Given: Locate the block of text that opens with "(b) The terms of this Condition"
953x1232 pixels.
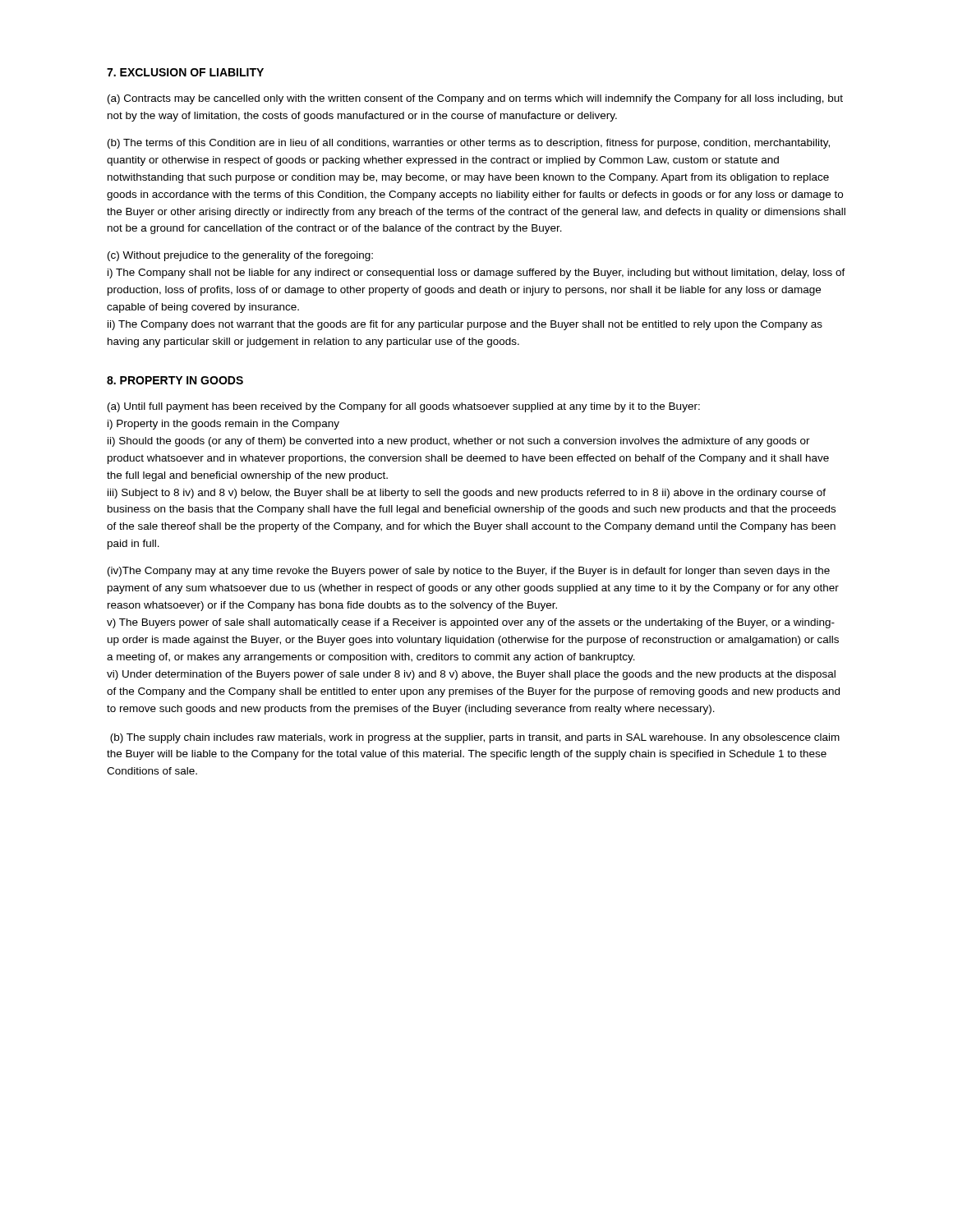Looking at the screenshot, I should pos(476,185).
